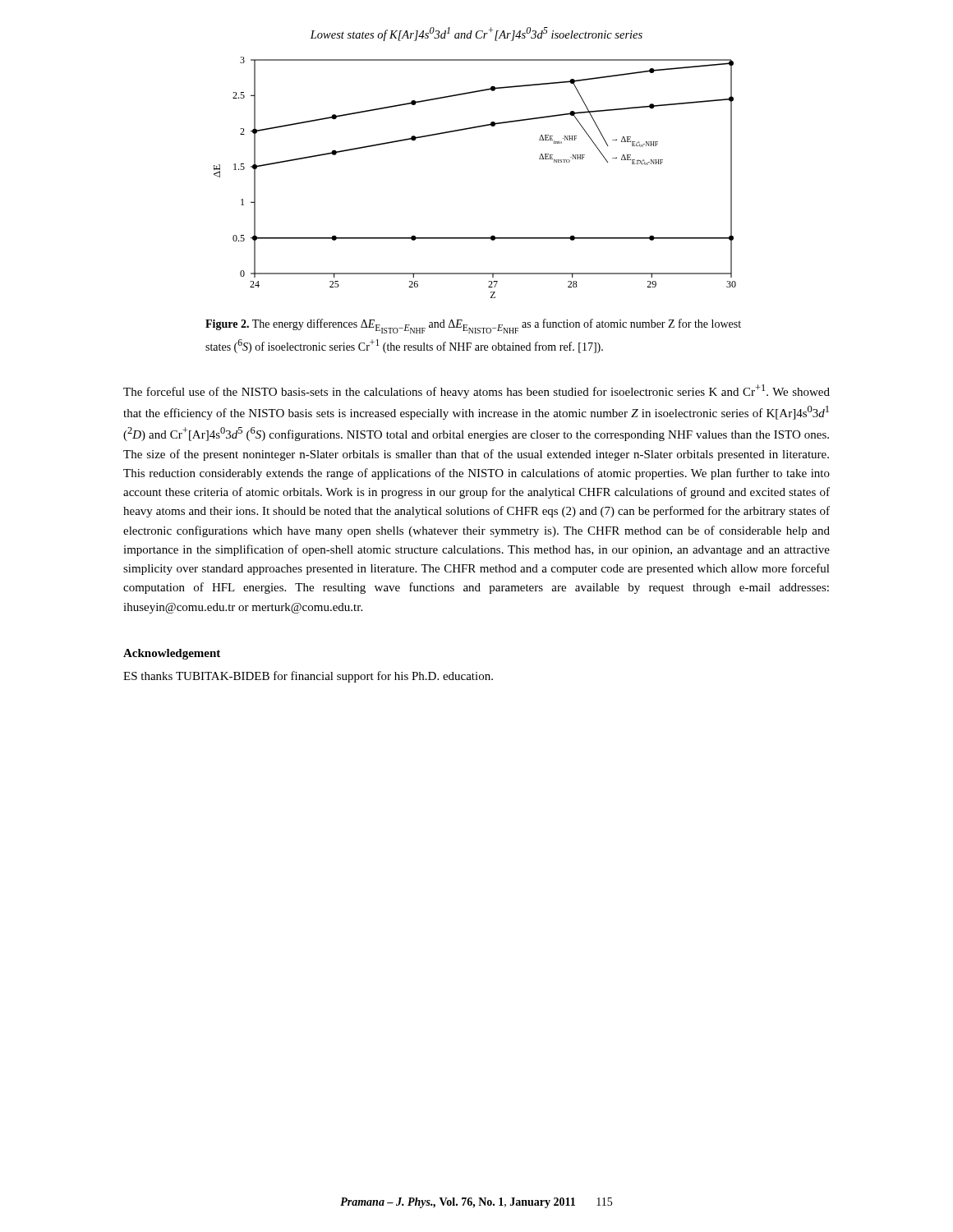Locate the block of text that opens with "ES thanks TUBITAK-BIDEB for financial support for his"

308,676
